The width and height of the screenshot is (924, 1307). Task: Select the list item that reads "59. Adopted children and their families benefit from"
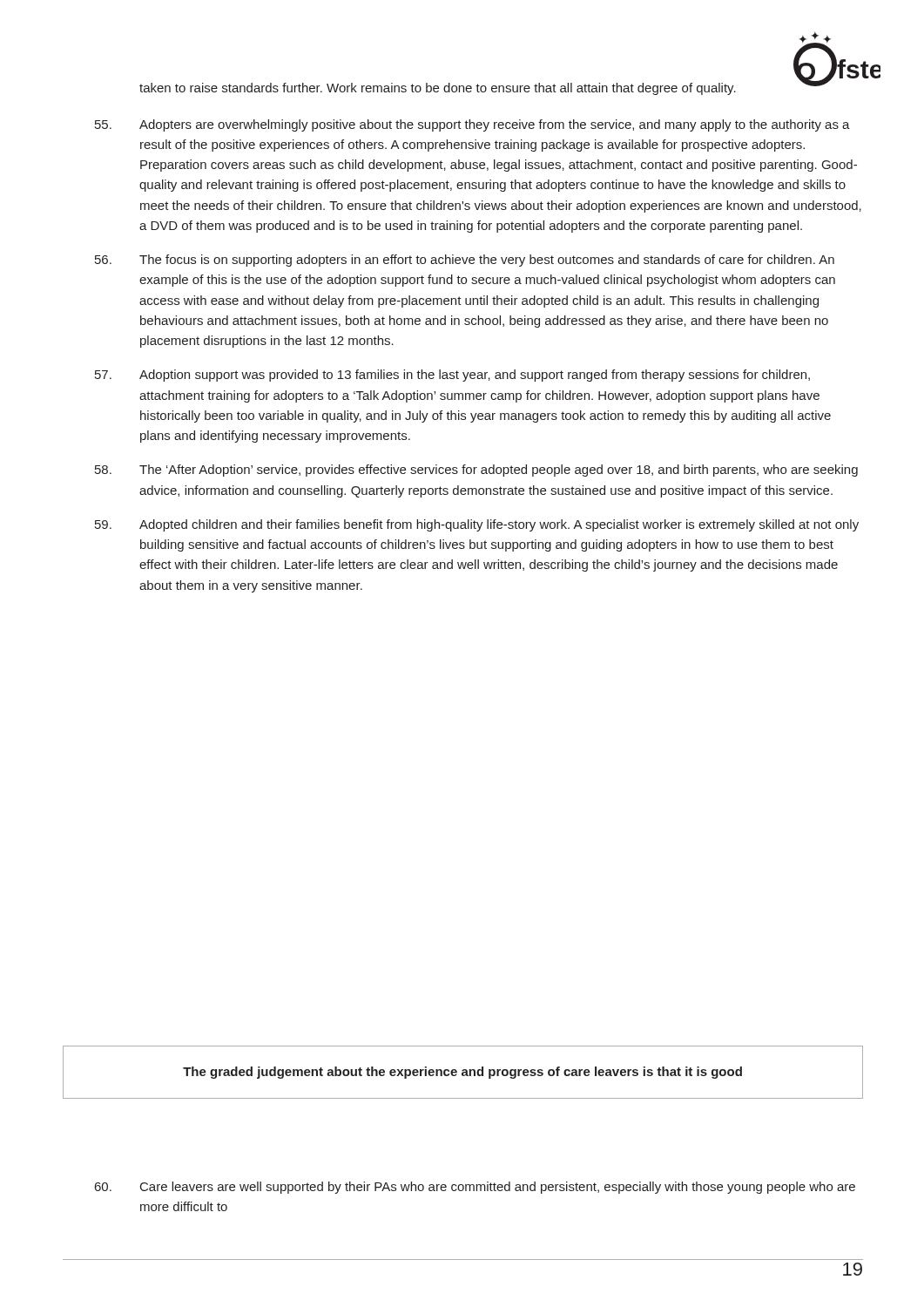click(x=479, y=554)
